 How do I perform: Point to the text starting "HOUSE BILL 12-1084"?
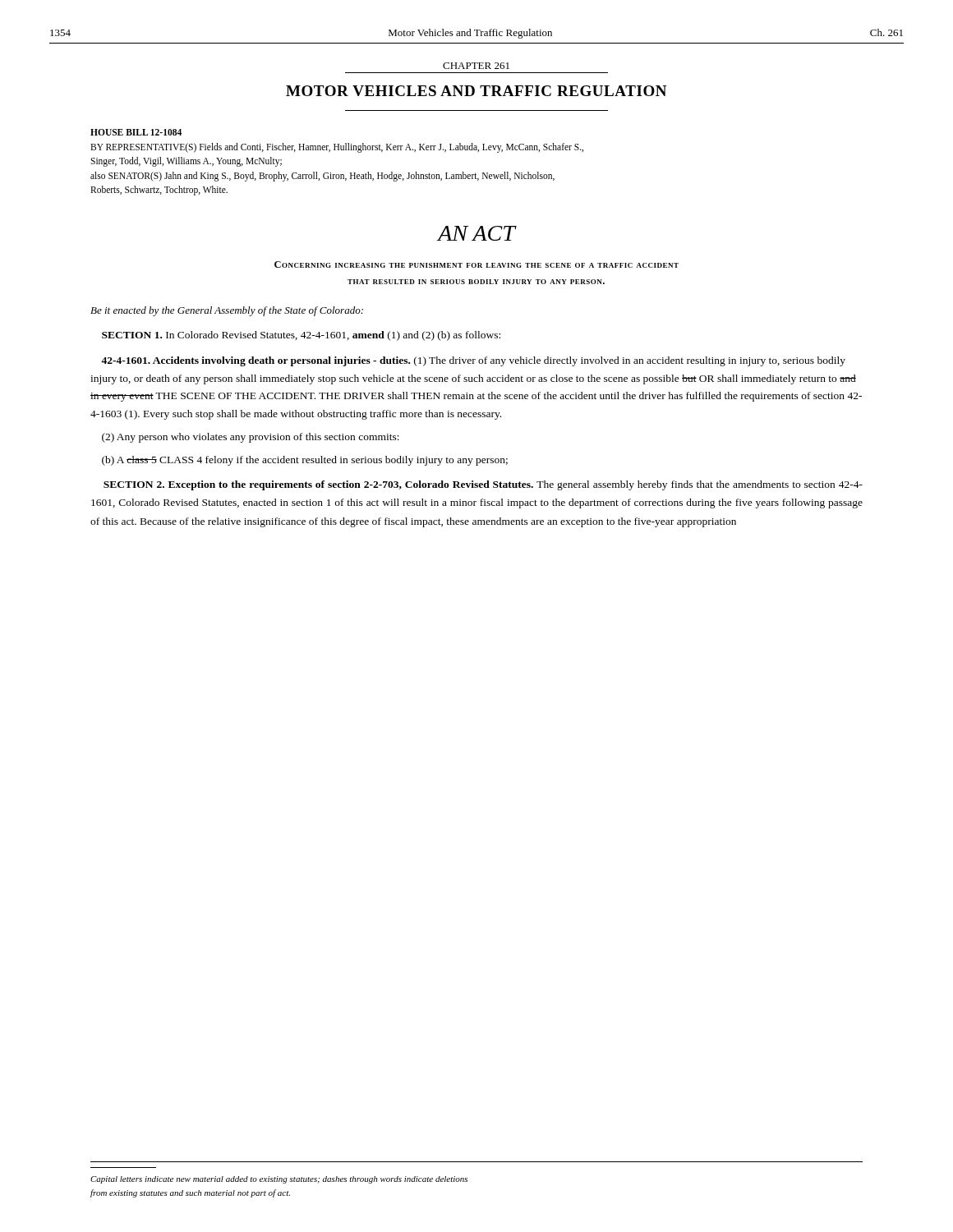(x=136, y=132)
